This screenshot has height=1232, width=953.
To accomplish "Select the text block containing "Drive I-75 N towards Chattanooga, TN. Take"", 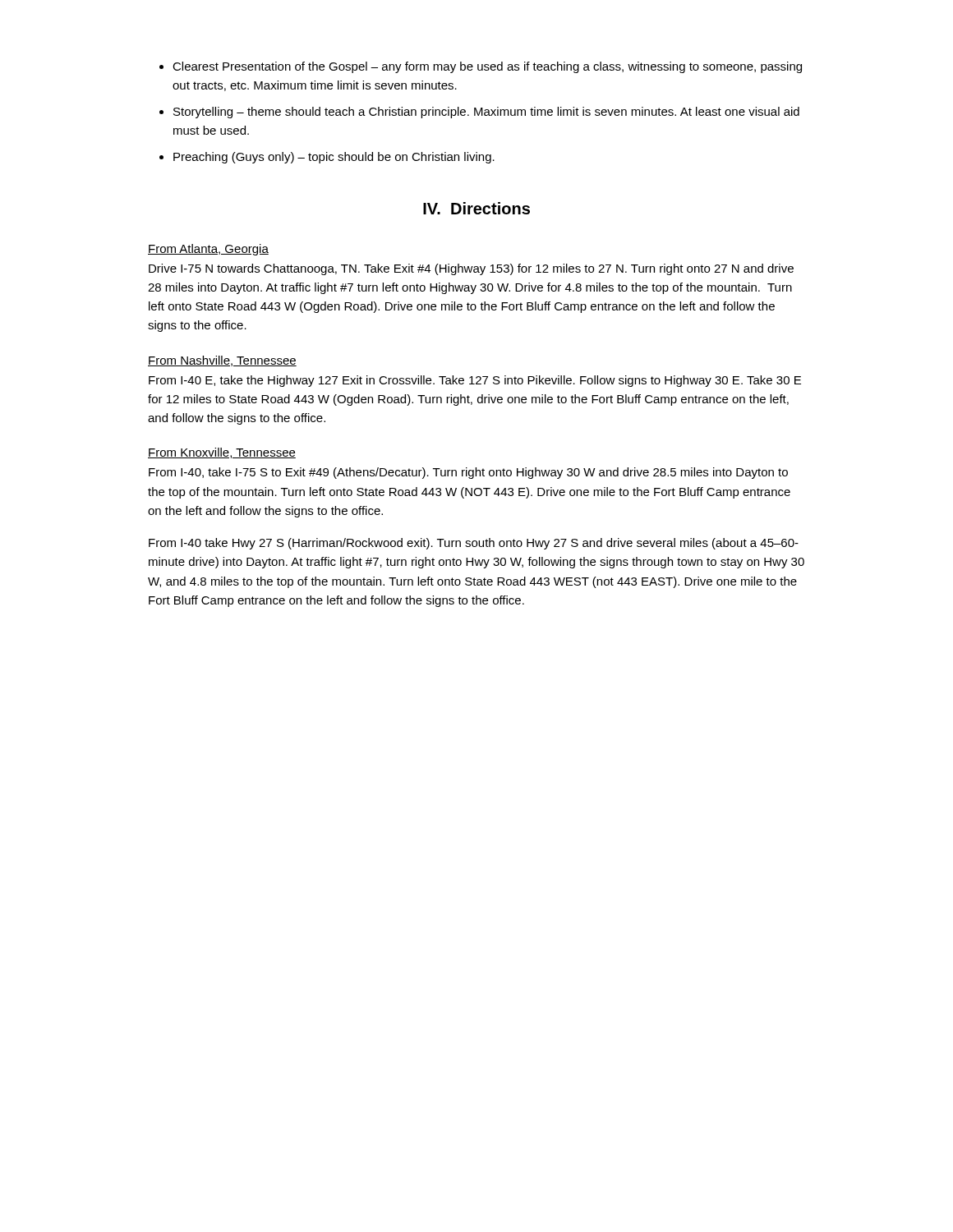I will point(471,296).
